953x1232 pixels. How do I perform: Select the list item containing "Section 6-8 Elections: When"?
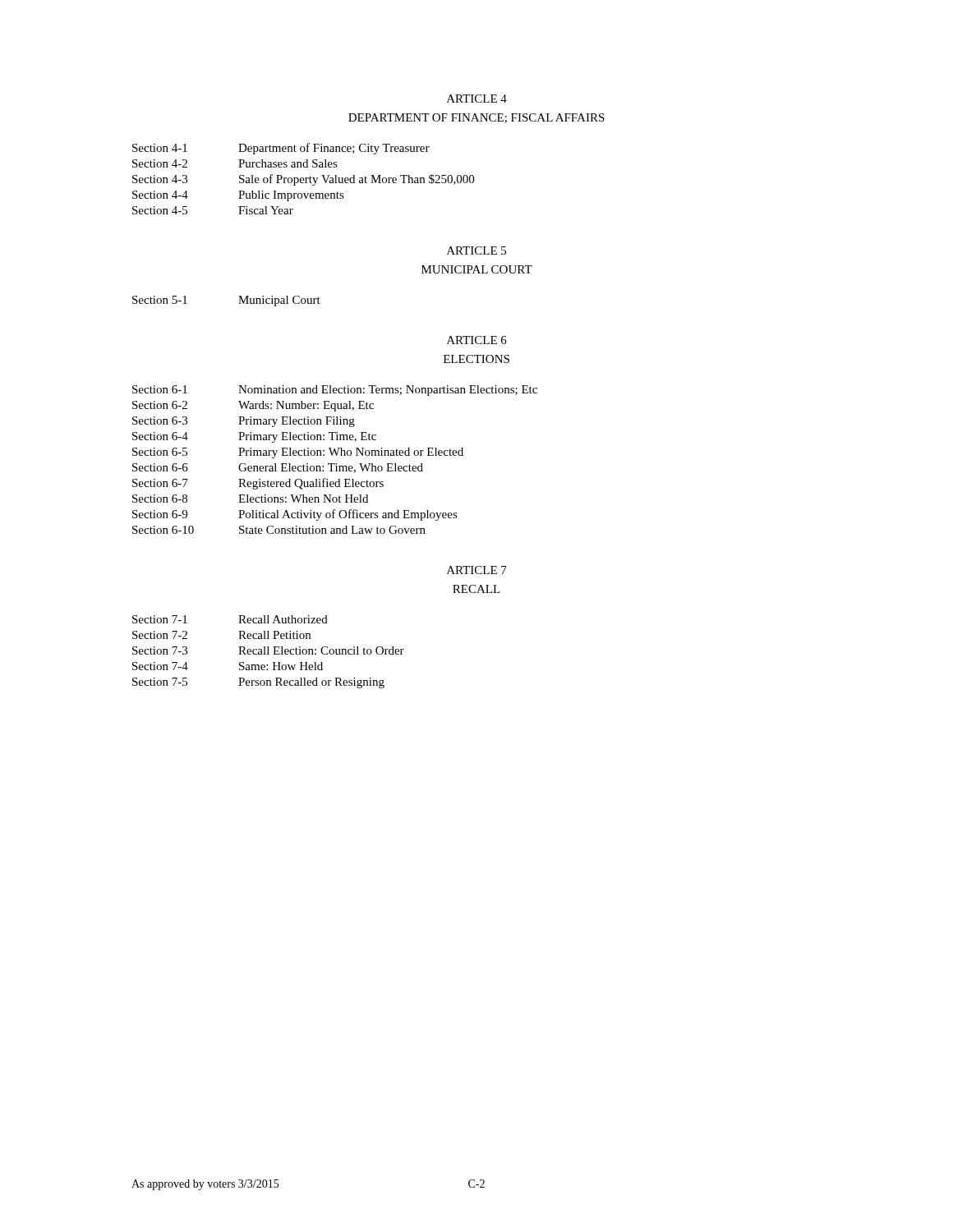click(x=250, y=499)
